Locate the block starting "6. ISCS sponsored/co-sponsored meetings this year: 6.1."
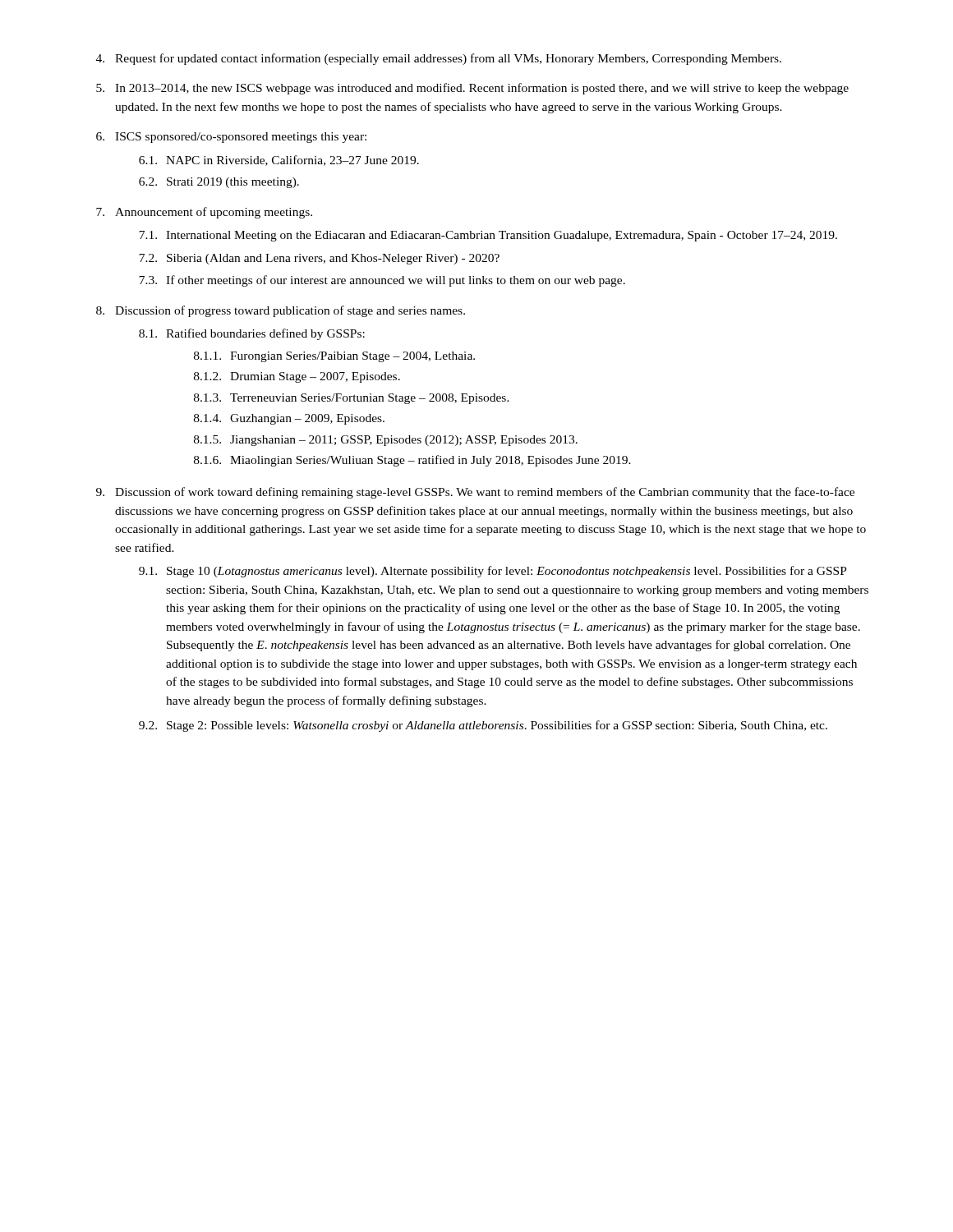The width and height of the screenshot is (953, 1232). coord(231,138)
